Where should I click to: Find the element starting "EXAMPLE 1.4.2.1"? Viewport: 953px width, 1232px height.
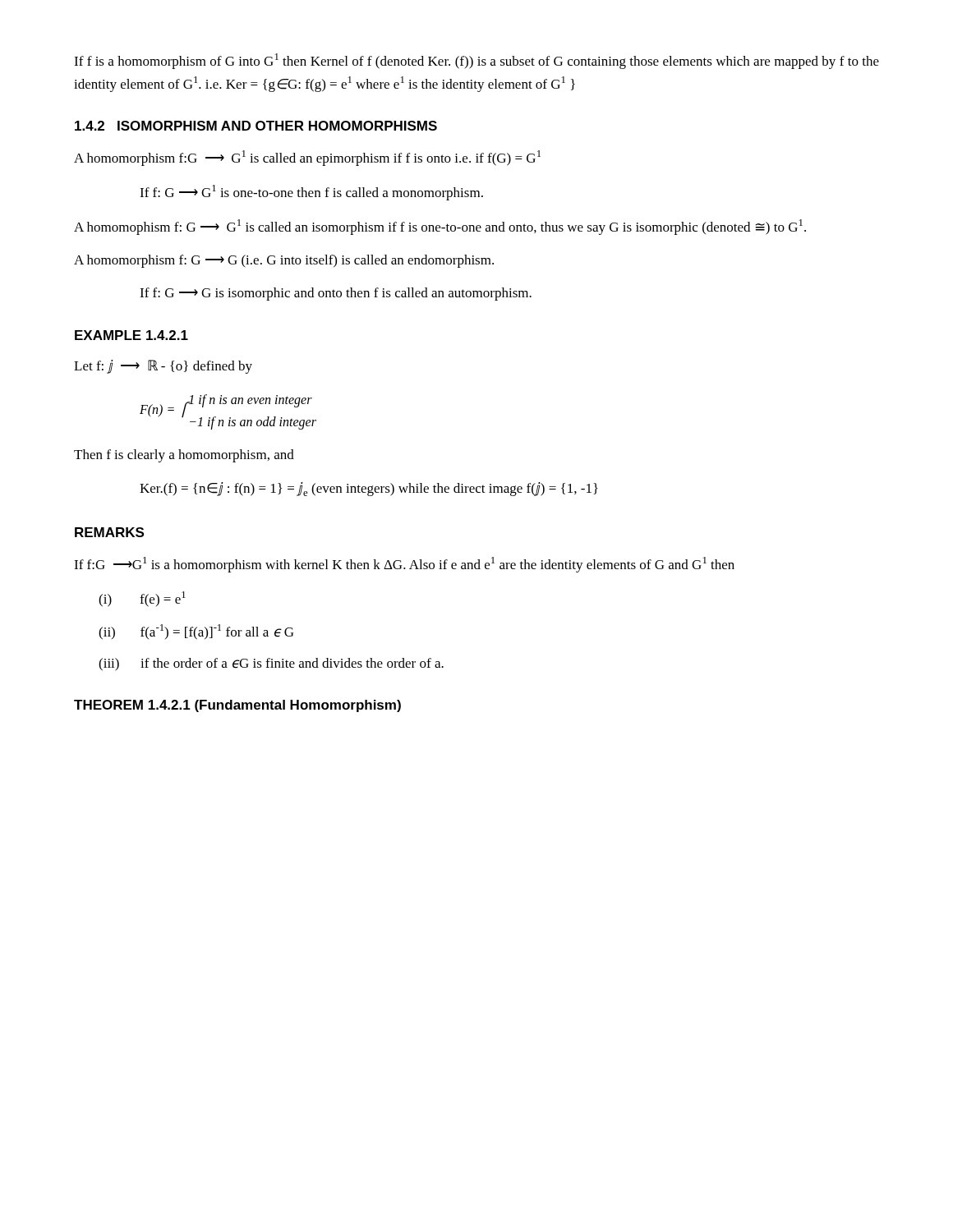(x=131, y=335)
